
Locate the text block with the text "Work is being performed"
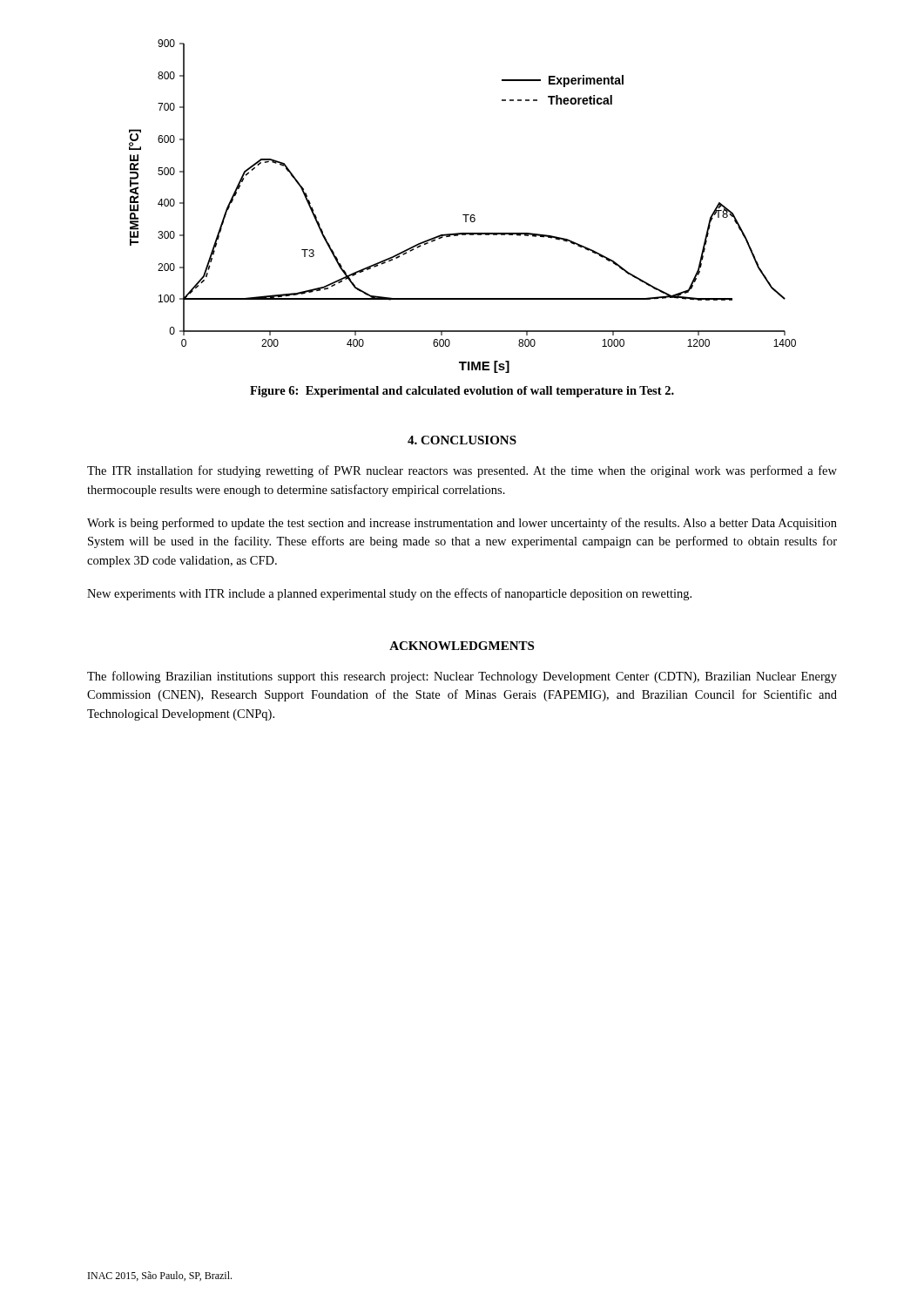click(x=462, y=541)
